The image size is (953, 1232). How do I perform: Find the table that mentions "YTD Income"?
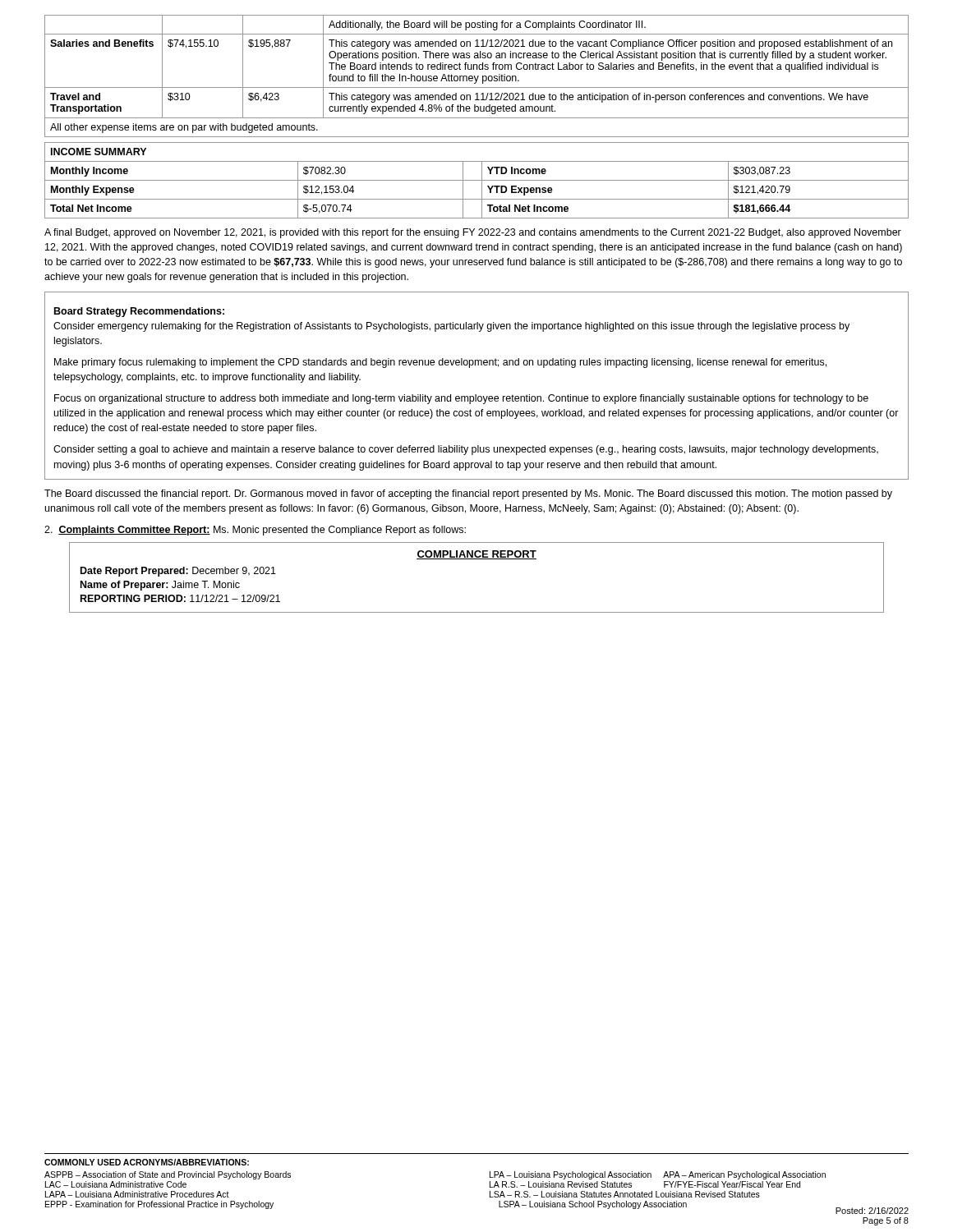coord(476,180)
